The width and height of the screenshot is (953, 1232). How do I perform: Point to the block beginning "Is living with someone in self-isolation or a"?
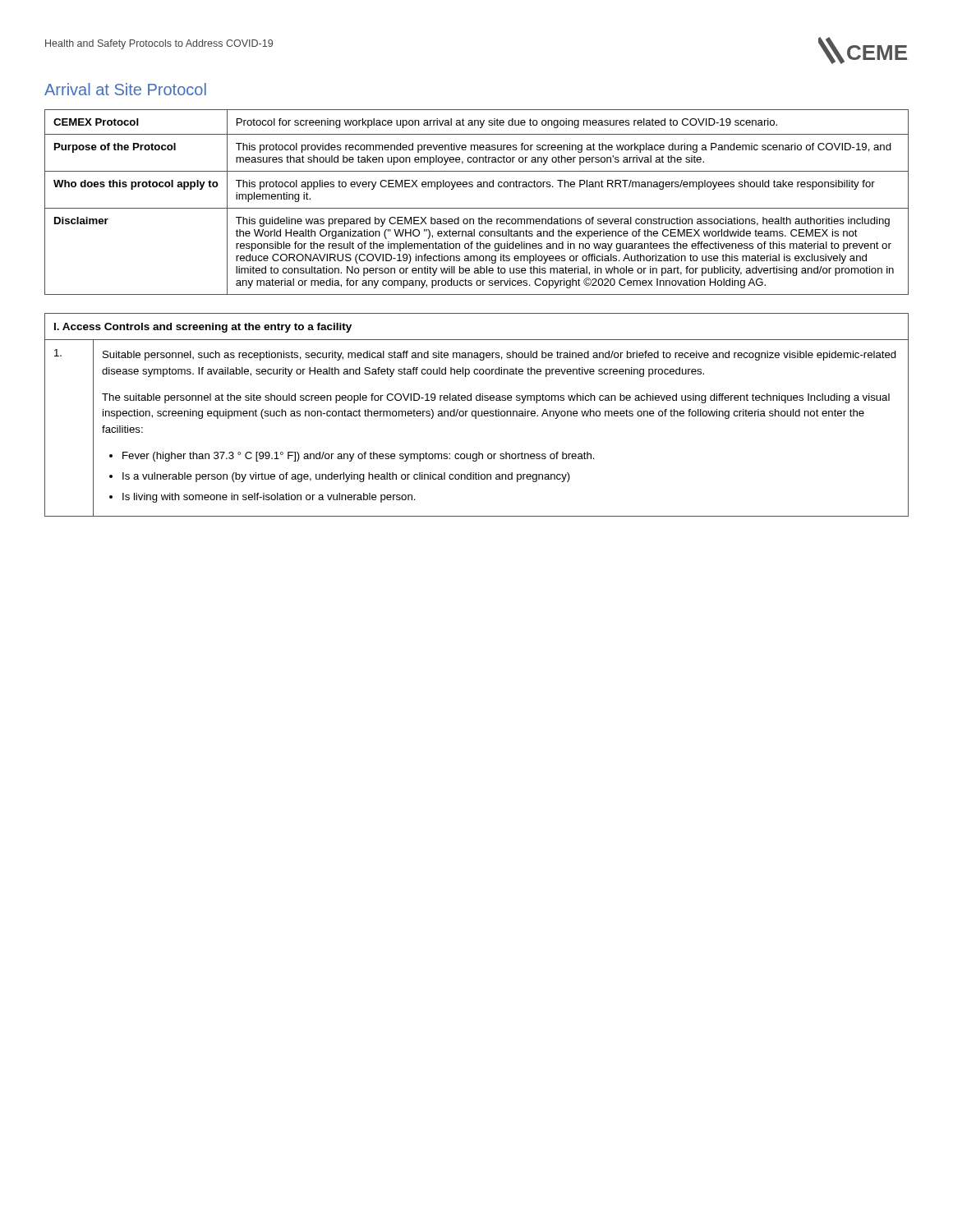pyautogui.click(x=269, y=497)
